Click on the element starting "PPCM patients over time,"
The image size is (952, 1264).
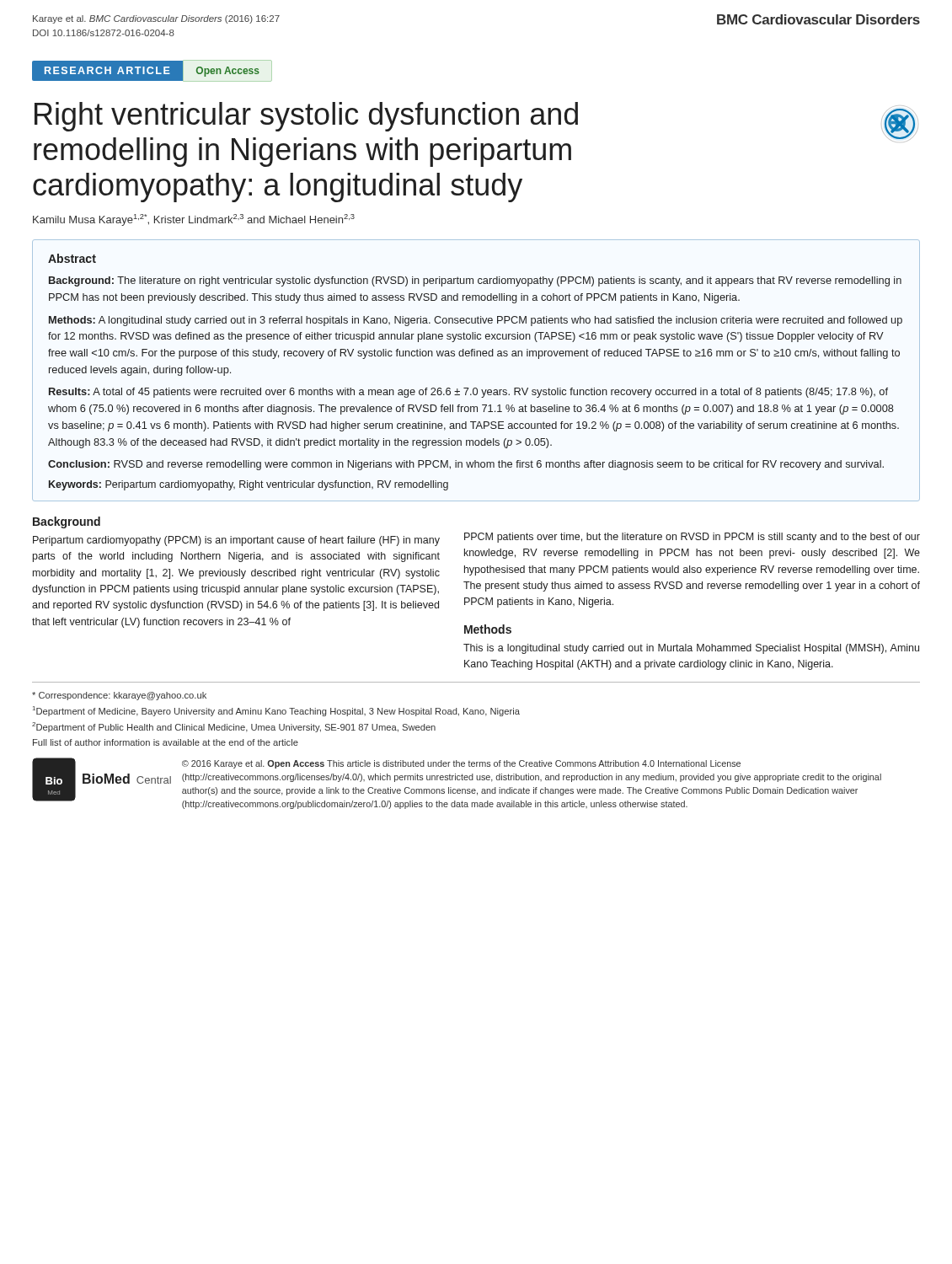coord(692,569)
